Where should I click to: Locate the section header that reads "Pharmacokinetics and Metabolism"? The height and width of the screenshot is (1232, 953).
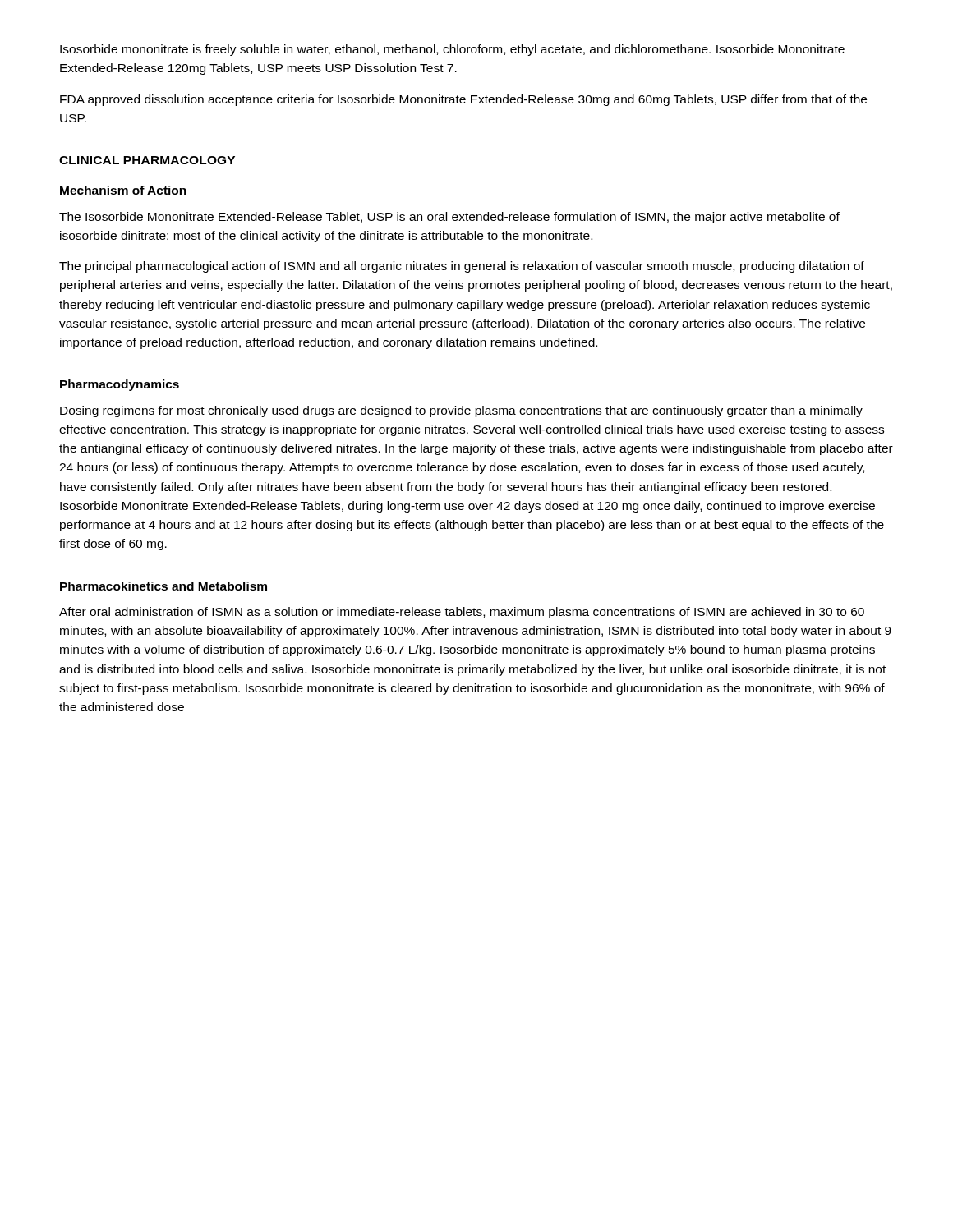point(164,586)
